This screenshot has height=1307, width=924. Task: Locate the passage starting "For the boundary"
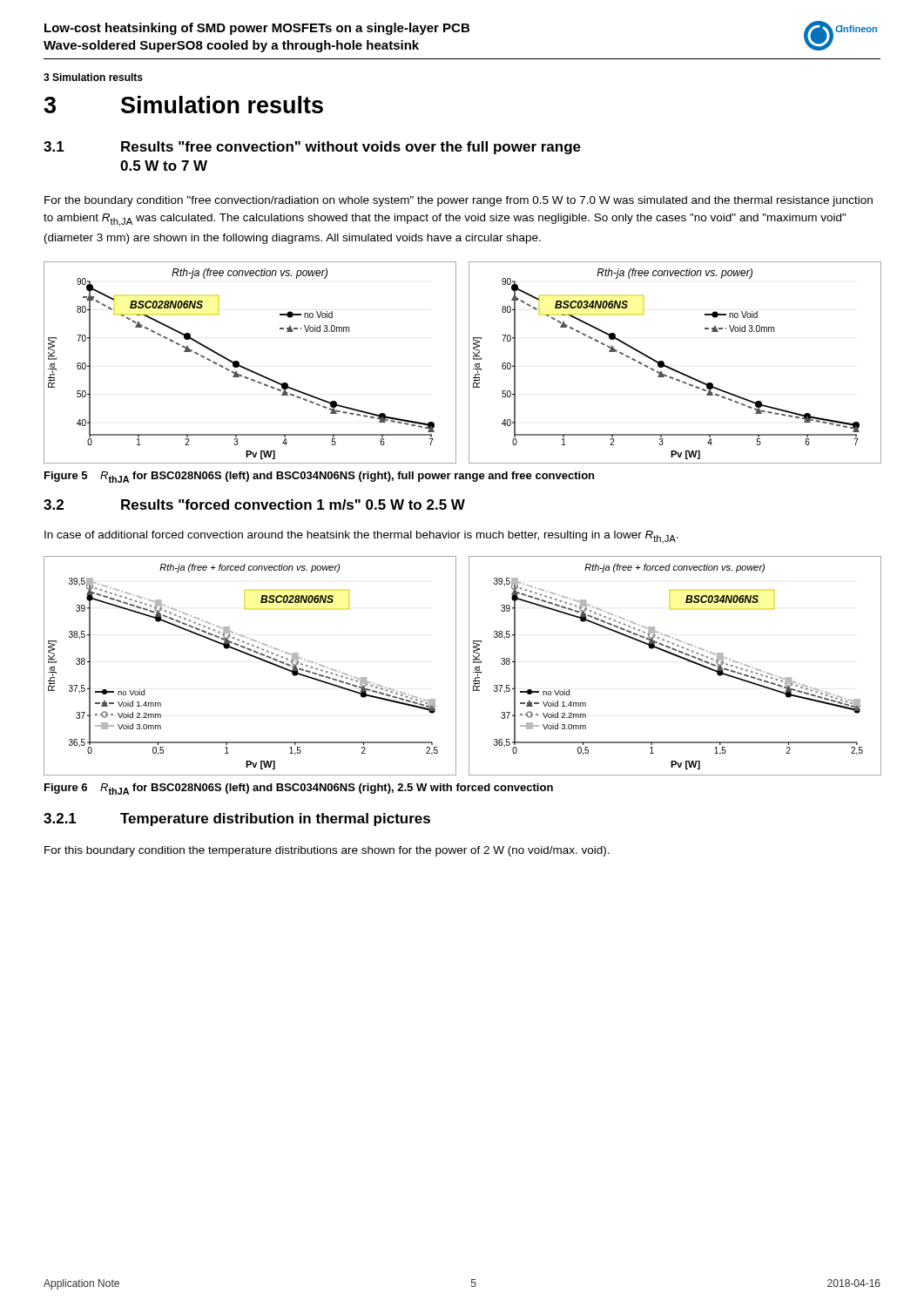tap(458, 219)
